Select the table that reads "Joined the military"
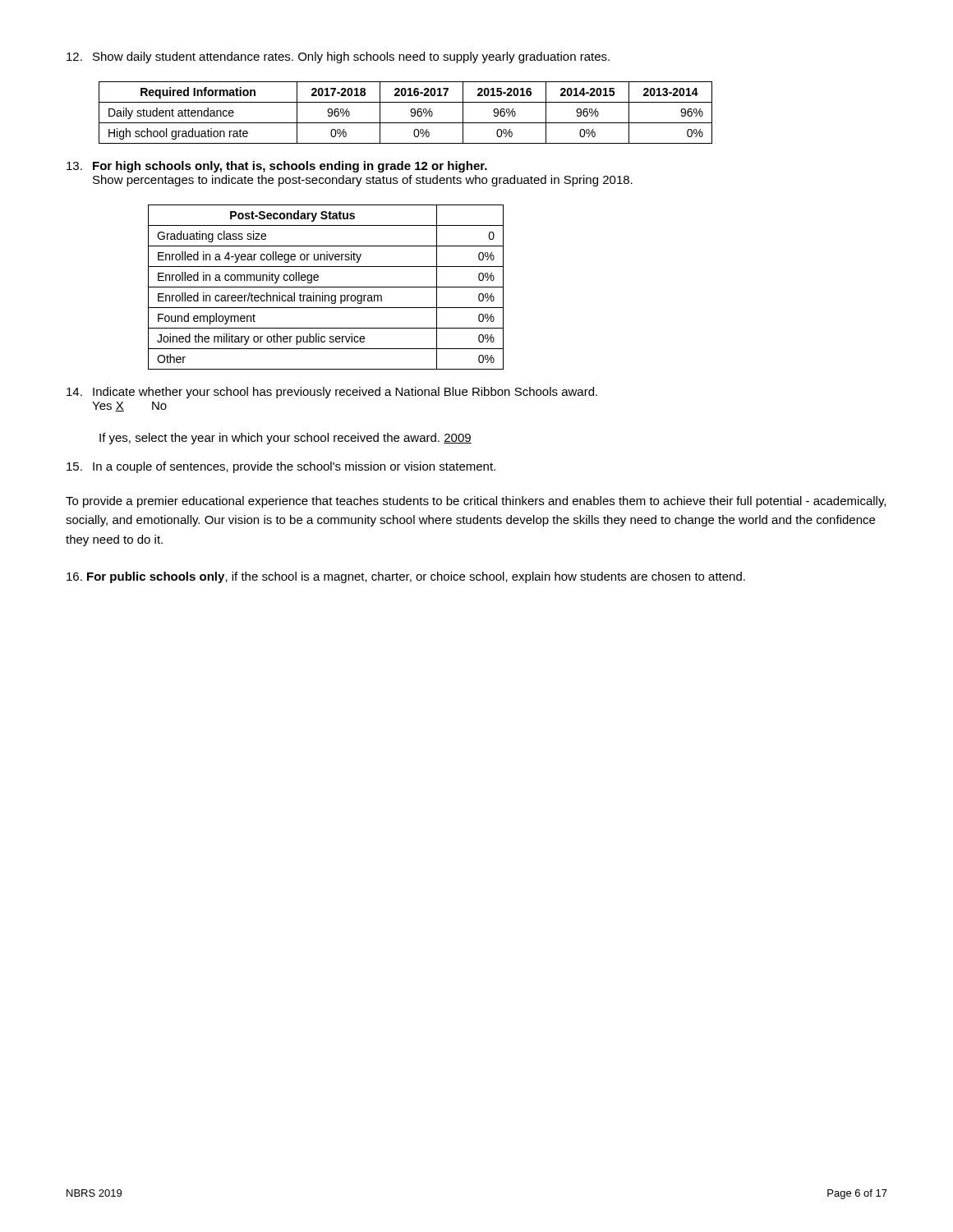The width and height of the screenshot is (953, 1232). tap(518, 287)
